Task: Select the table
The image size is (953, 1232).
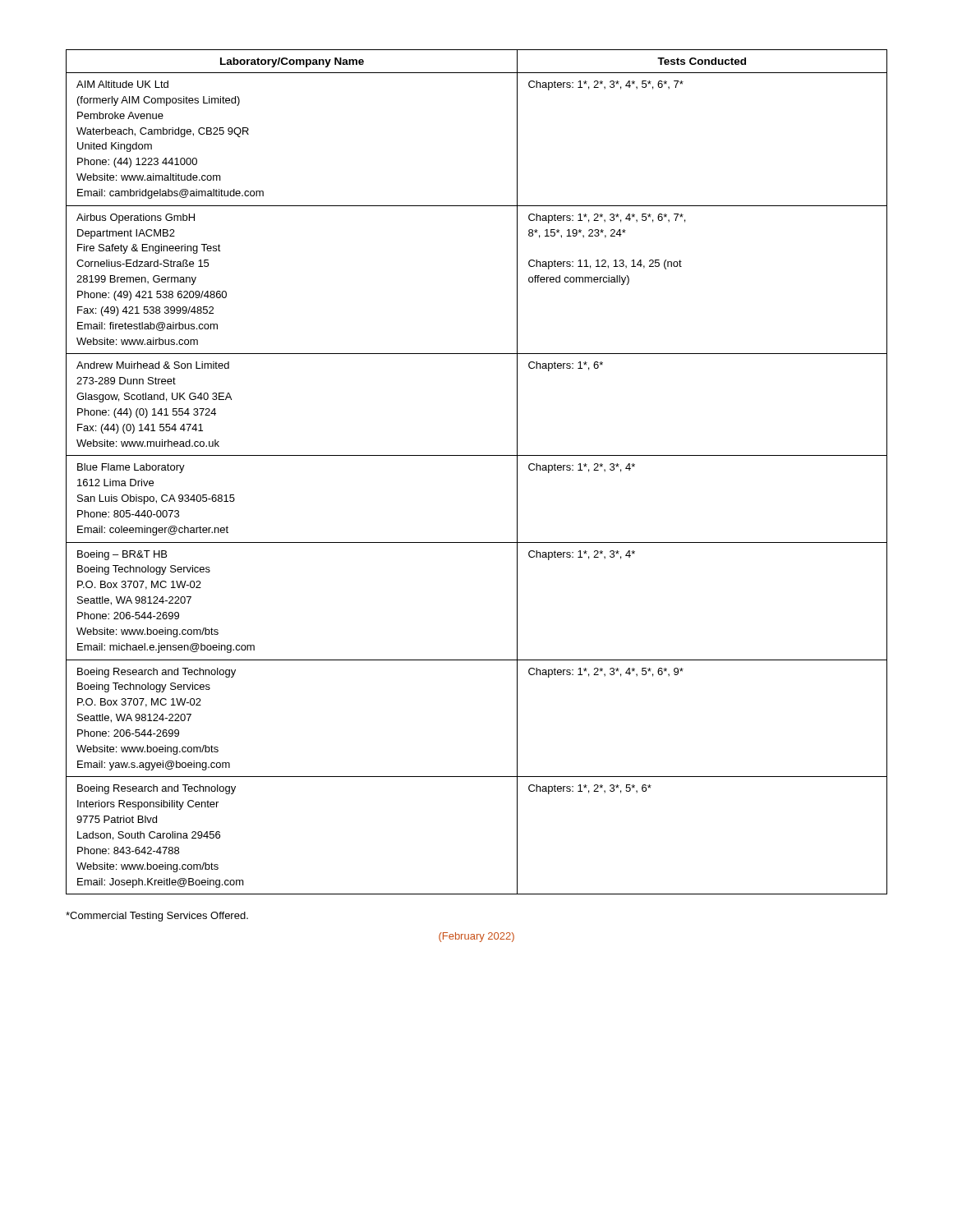Action: 476,472
